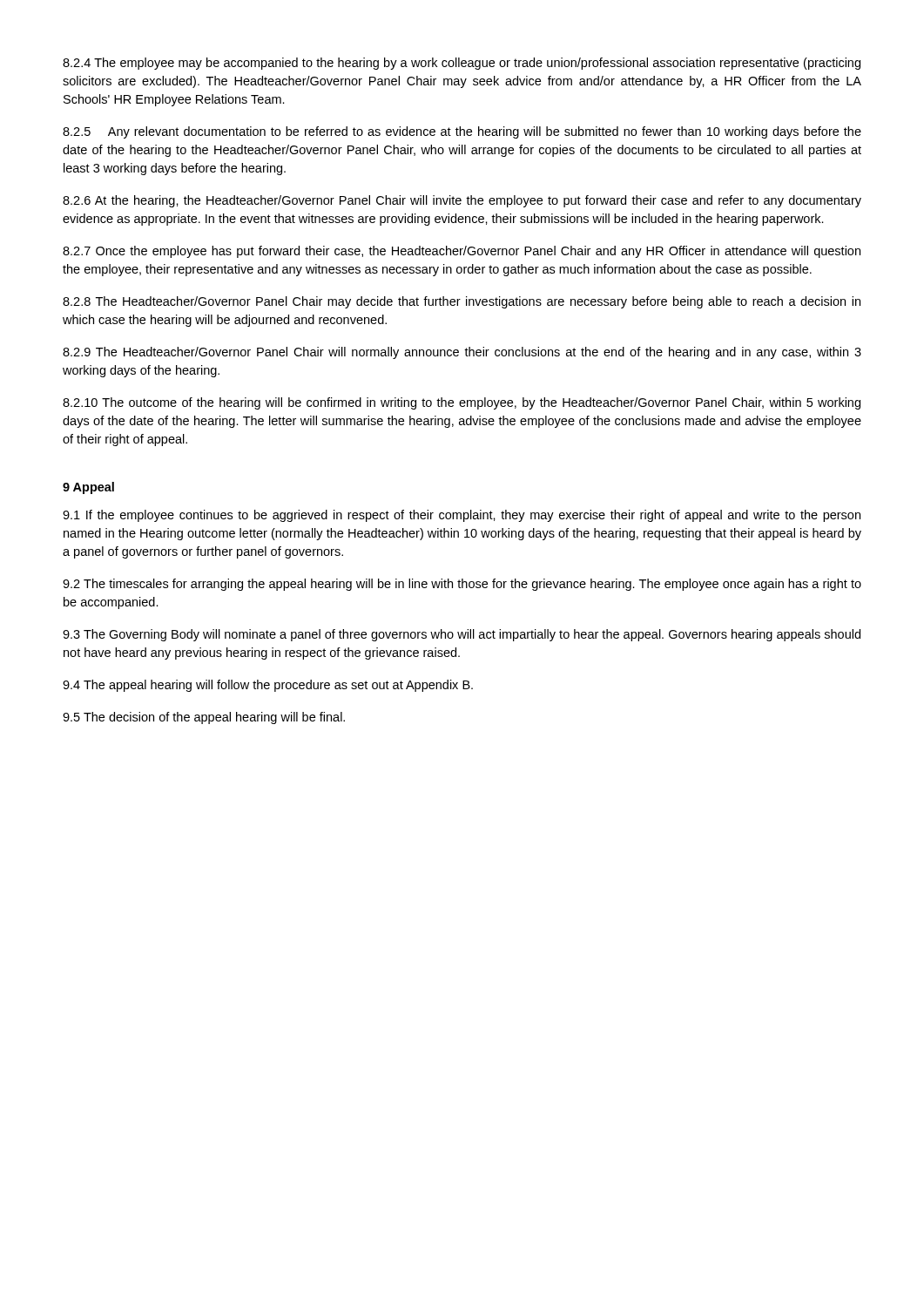Locate the block of text that opens with "1 If the employee"

click(462, 533)
